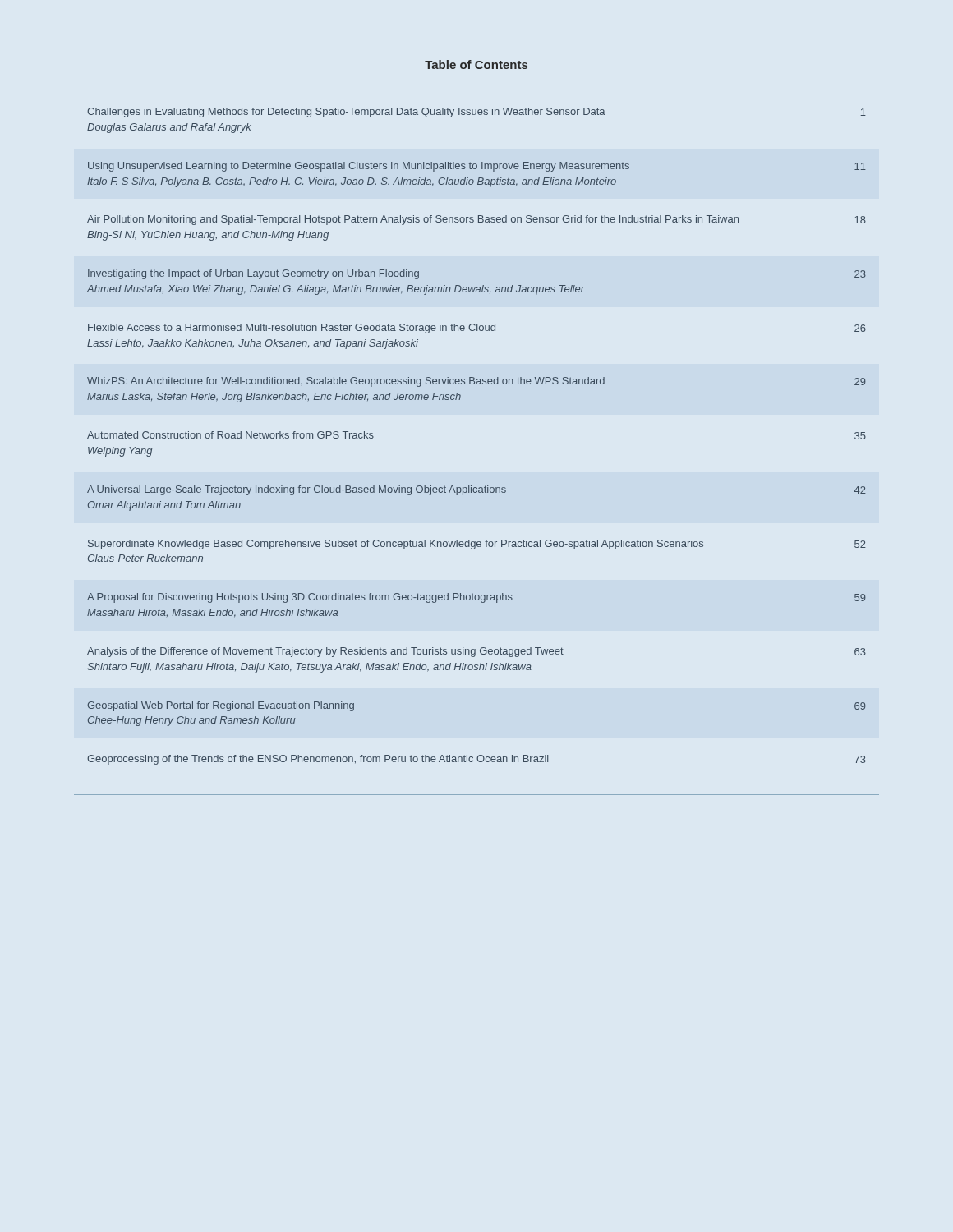The width and height of the screenshot is (953, 1232).
Task: Click on the text starting "Investigating the Impact of Urban Layout"
Action: pyautogui.click(x=476, y=282)
